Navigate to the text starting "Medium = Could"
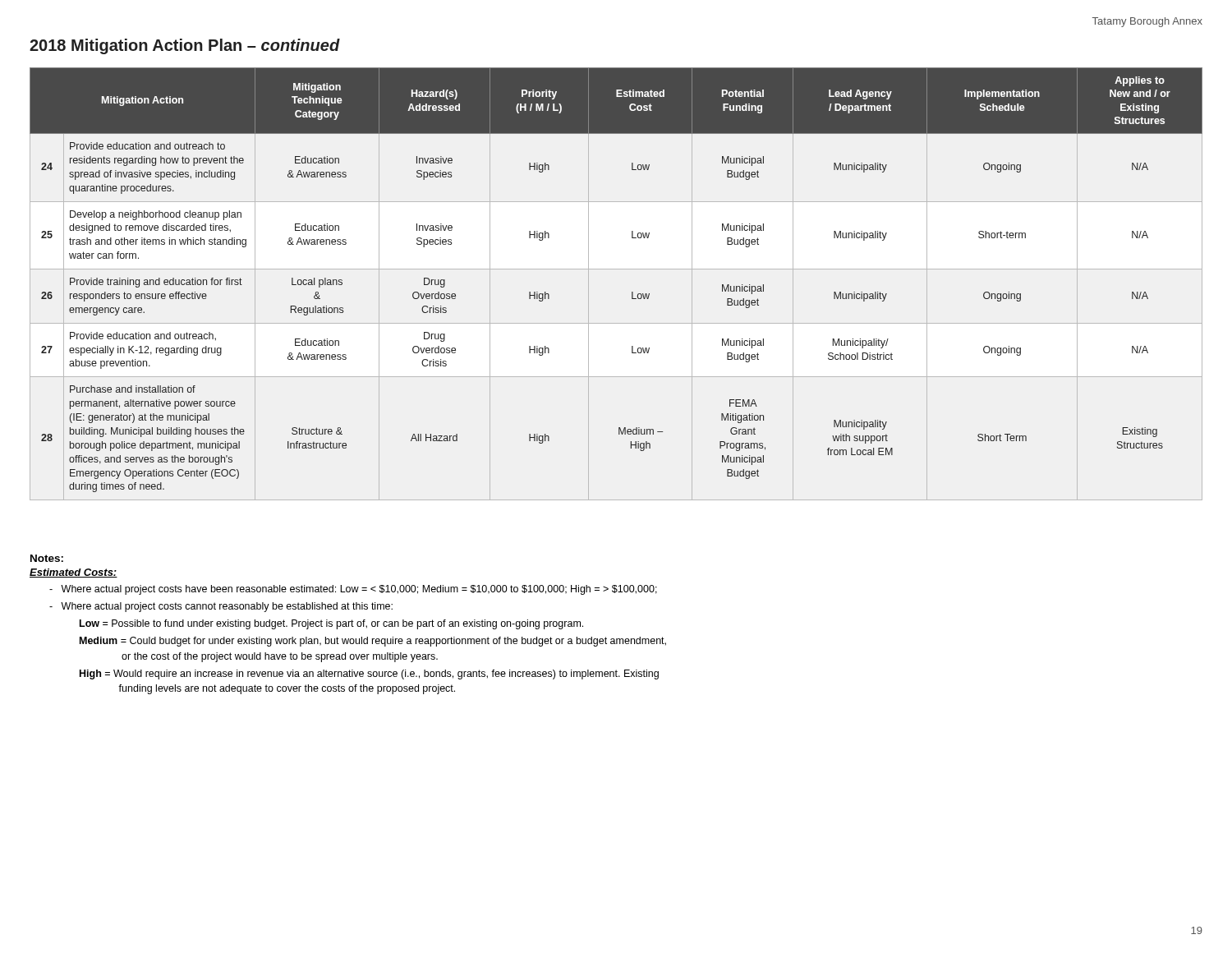Viewport: 1232px width, 953px height. [x=373, y=649]
